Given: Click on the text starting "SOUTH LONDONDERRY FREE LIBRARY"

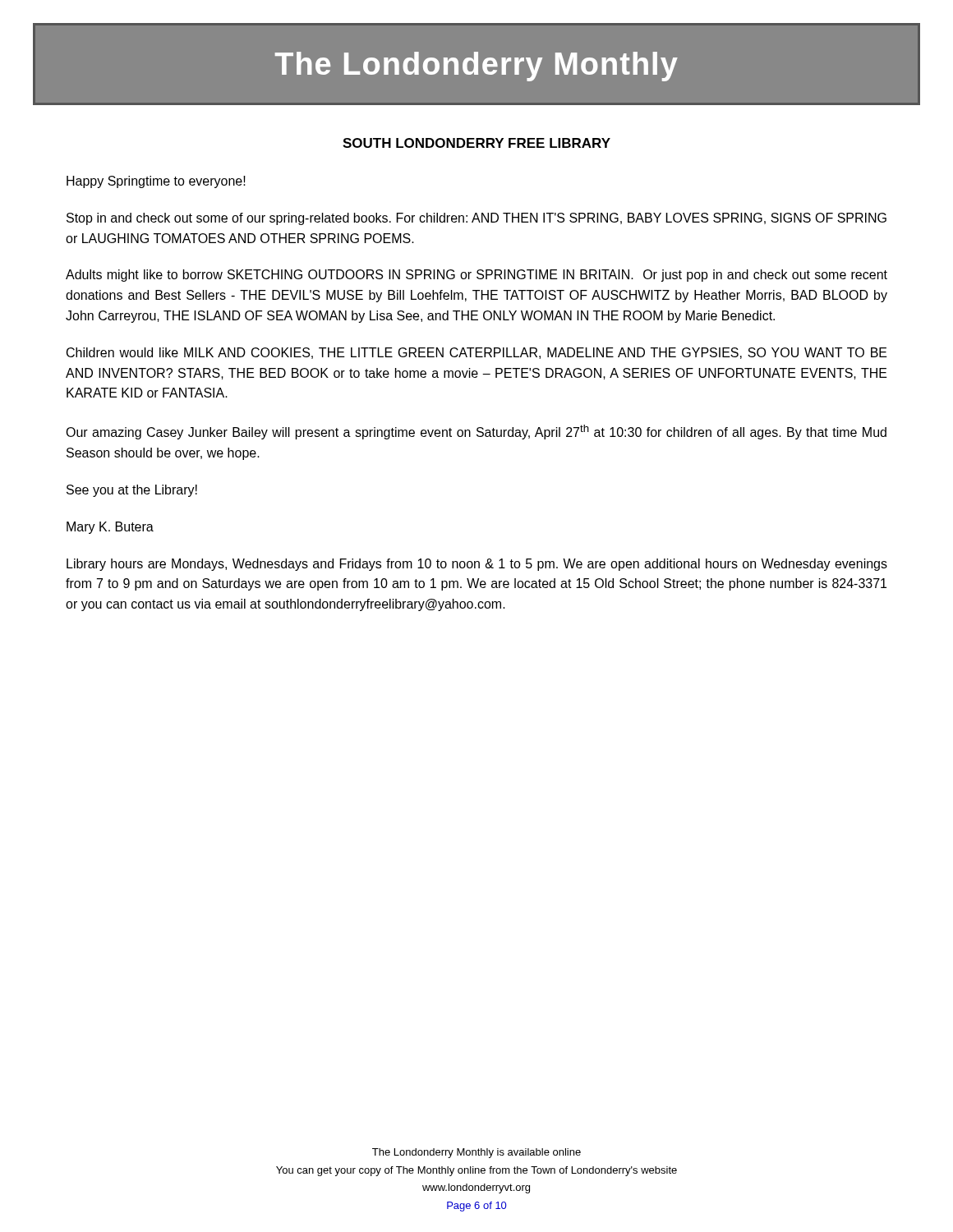Looking at the screenshot, I should click(476, 143).
